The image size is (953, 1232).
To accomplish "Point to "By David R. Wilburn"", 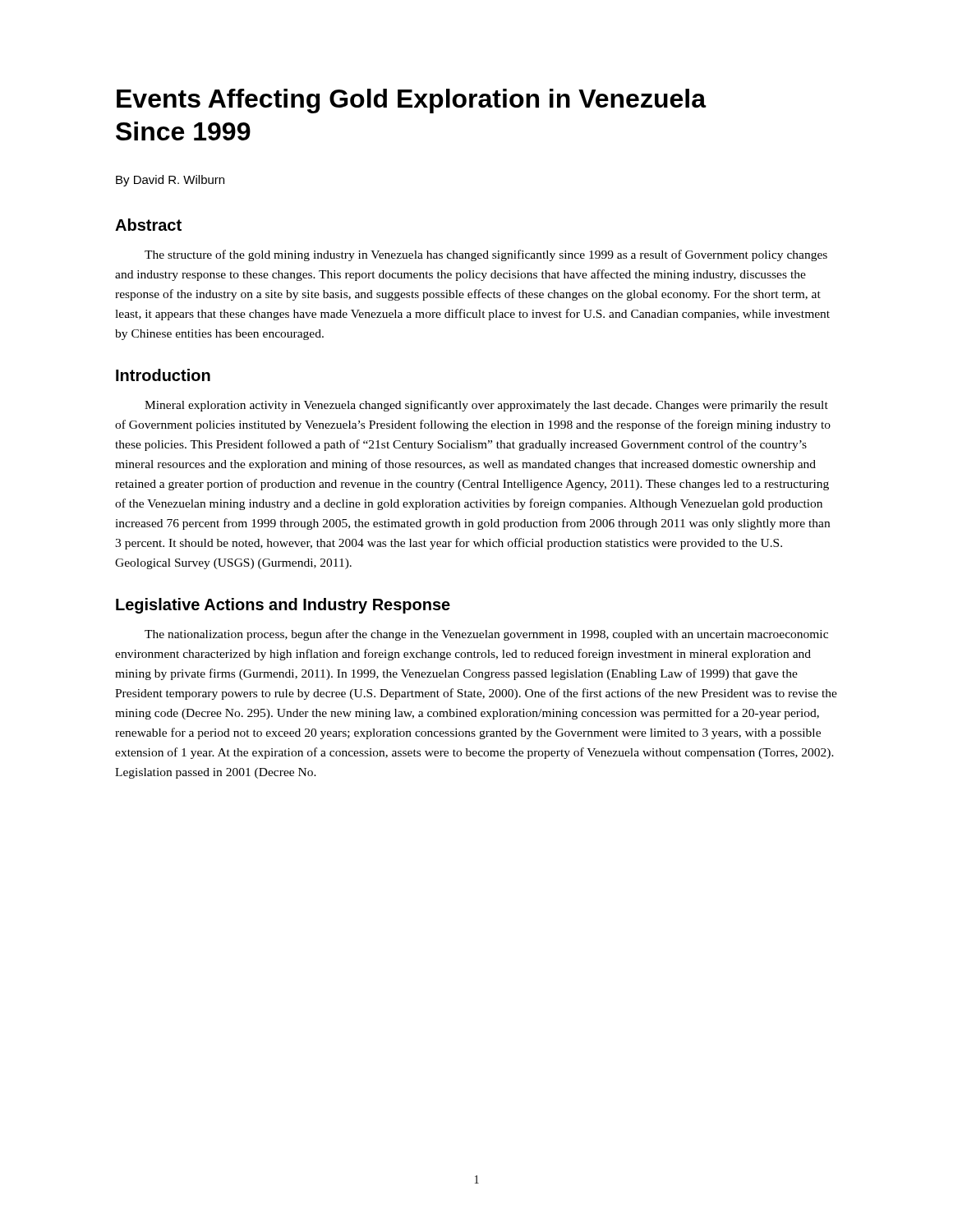I will (170, 179).
